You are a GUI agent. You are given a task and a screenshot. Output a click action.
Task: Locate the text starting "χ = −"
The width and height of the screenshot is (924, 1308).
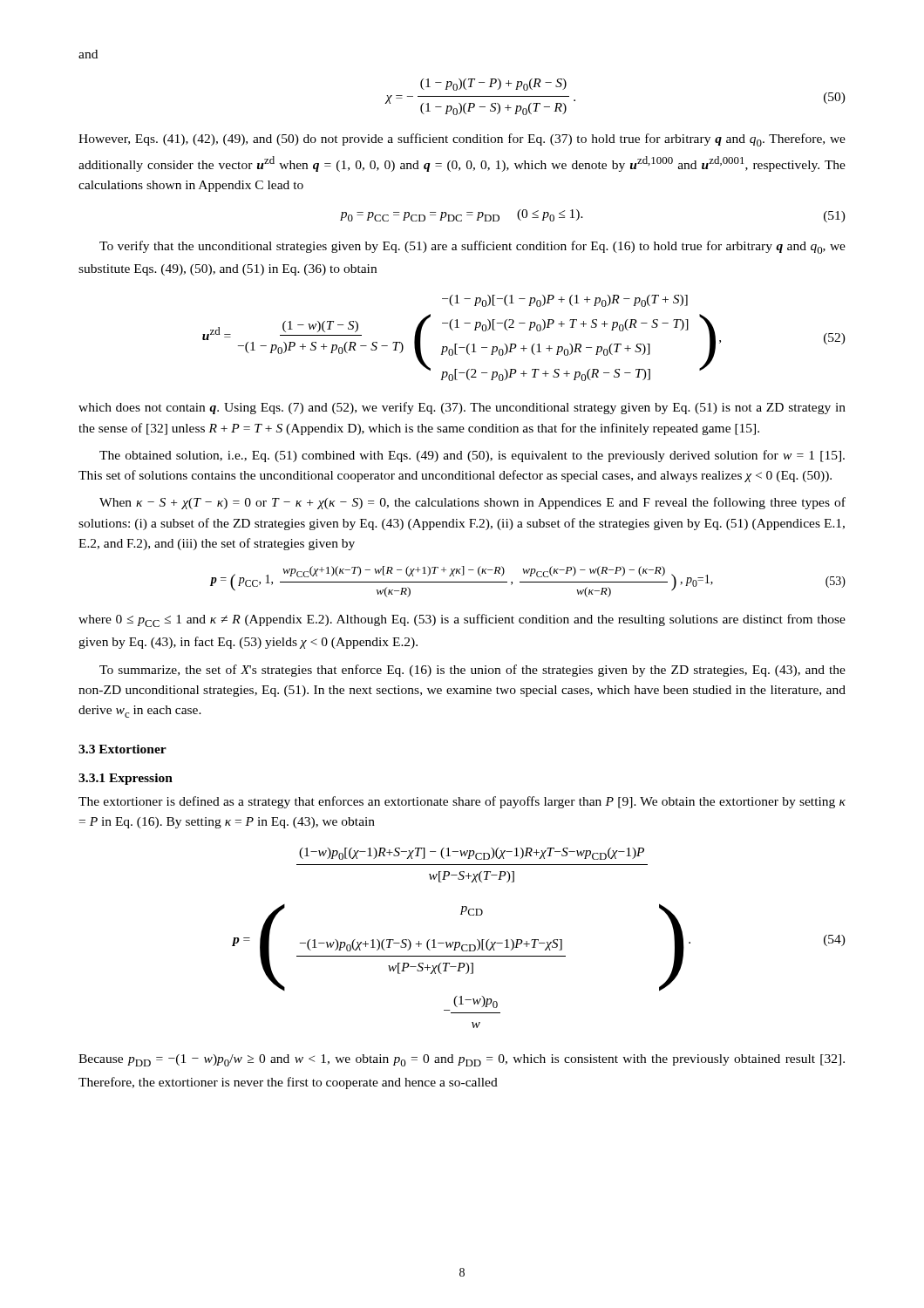(462, 96)
